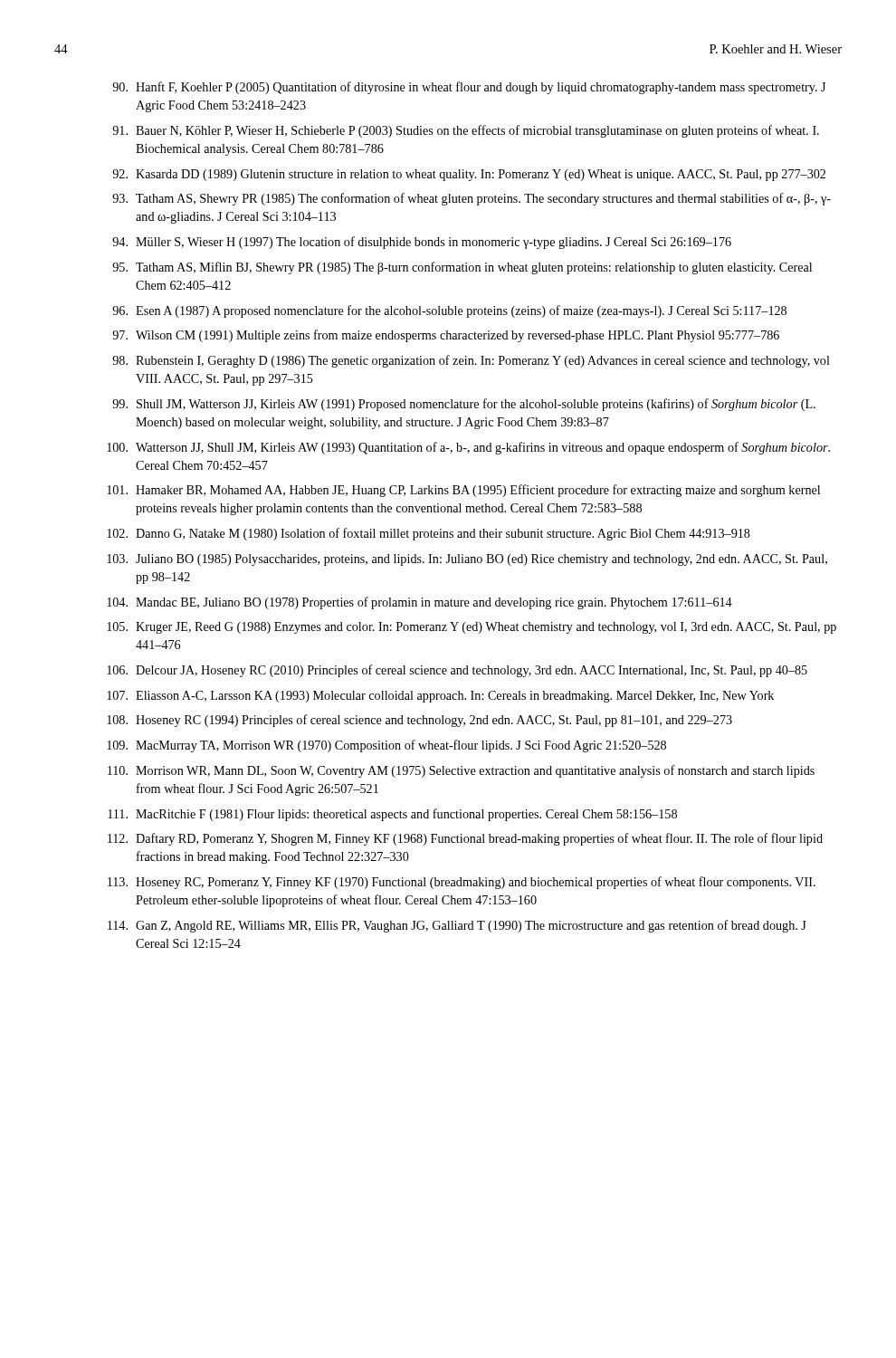Point to the block starting "92. Kasarda DD (1989) Glutenin structure"
Viewport: 896px width, 1358px height.
click(466, 174)
